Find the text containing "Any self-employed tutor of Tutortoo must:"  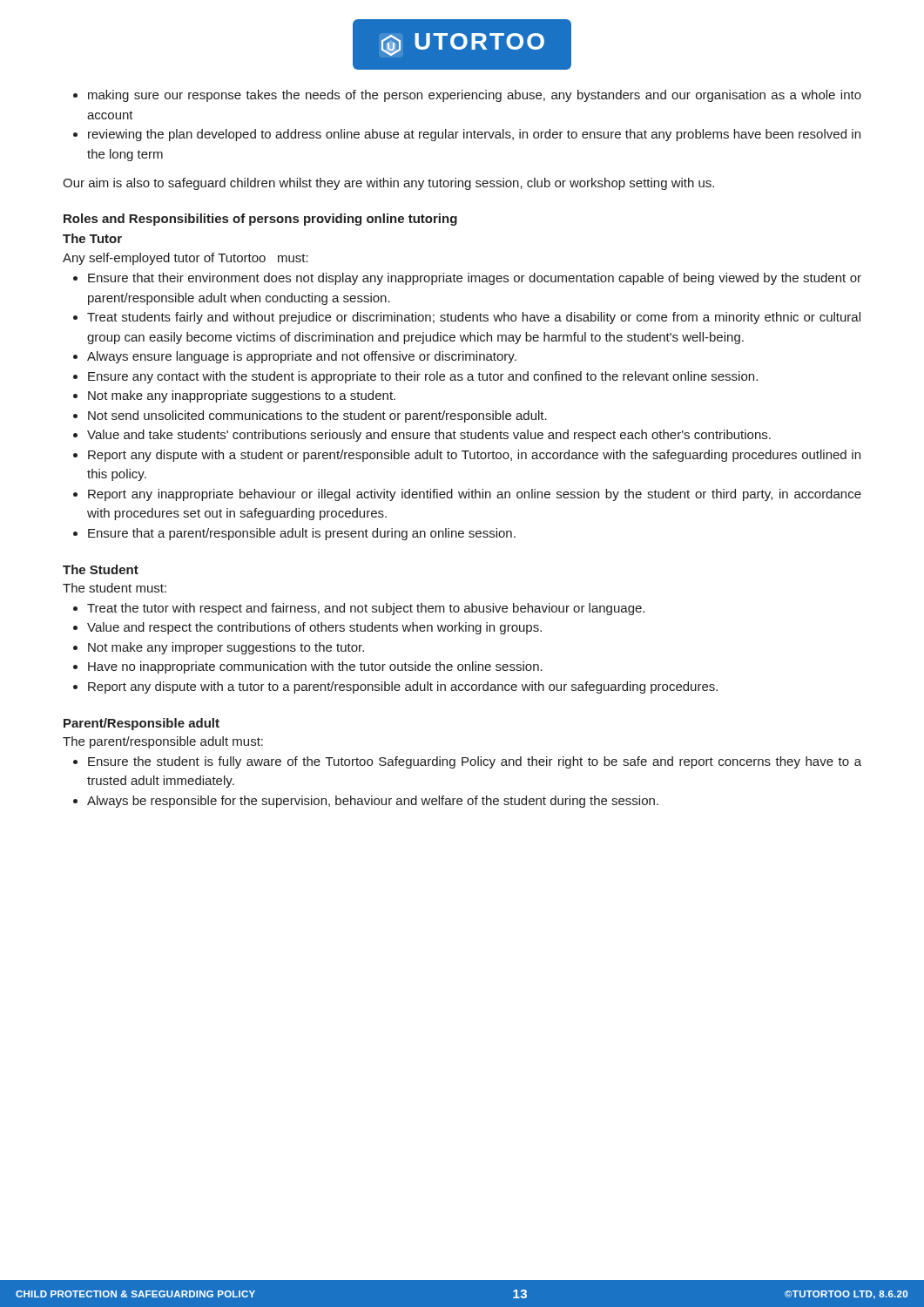pos(186,258)
